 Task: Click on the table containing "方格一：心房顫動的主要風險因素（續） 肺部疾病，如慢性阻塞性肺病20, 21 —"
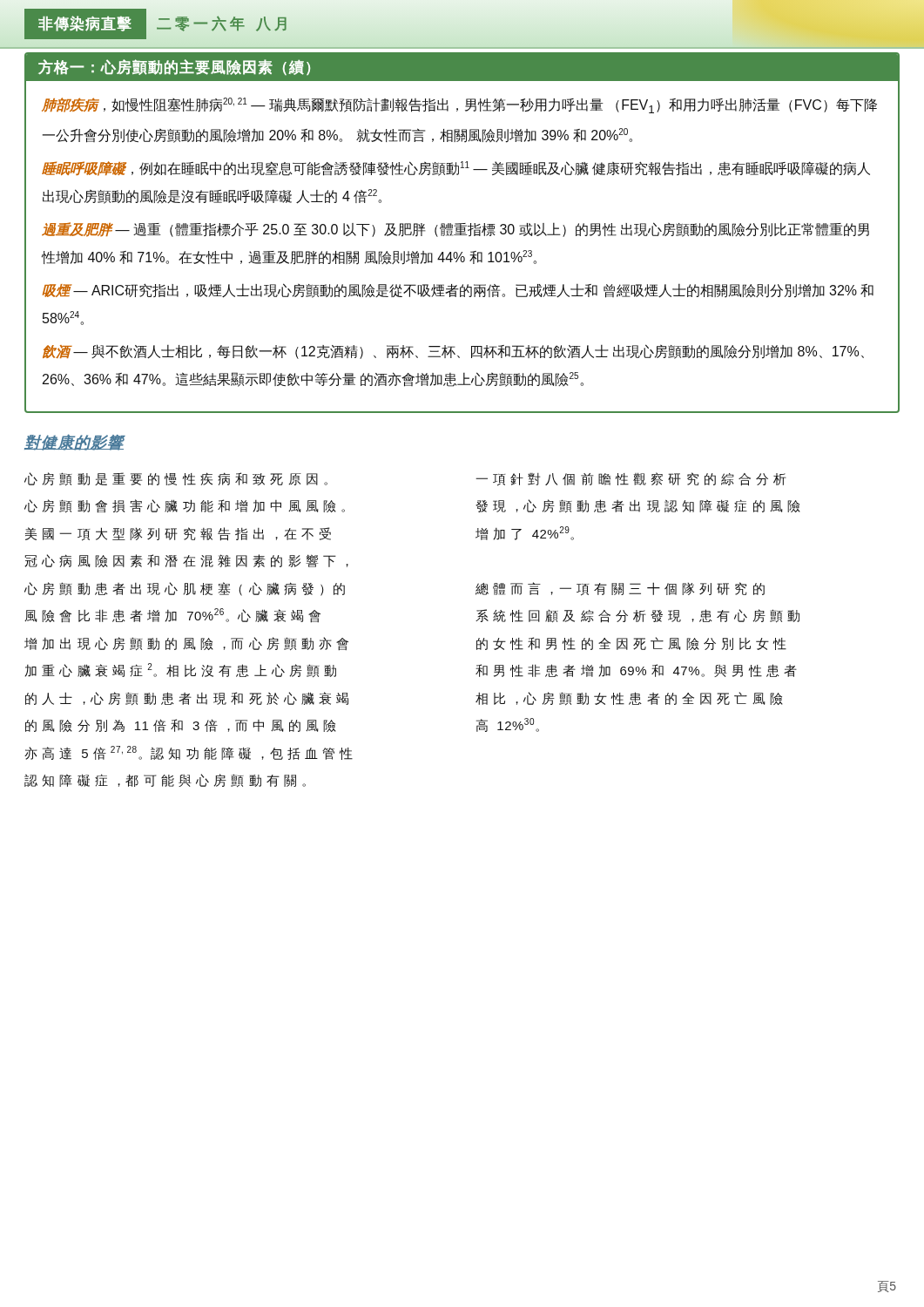click(x=462, y=233)
